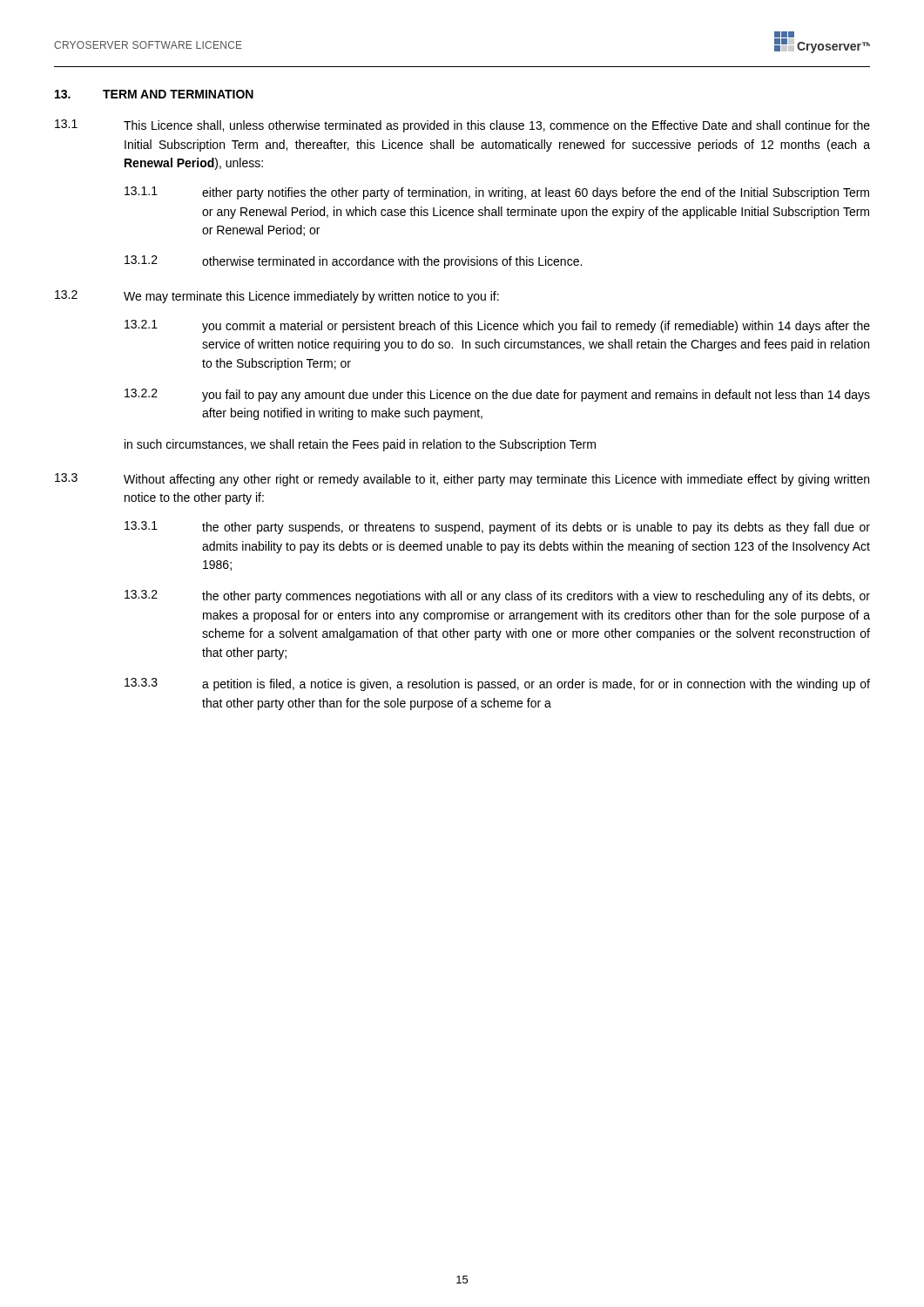Find the block on this page that starts "1 This Licence shall, unless"

pyautogui.click(x=462, y=145)
